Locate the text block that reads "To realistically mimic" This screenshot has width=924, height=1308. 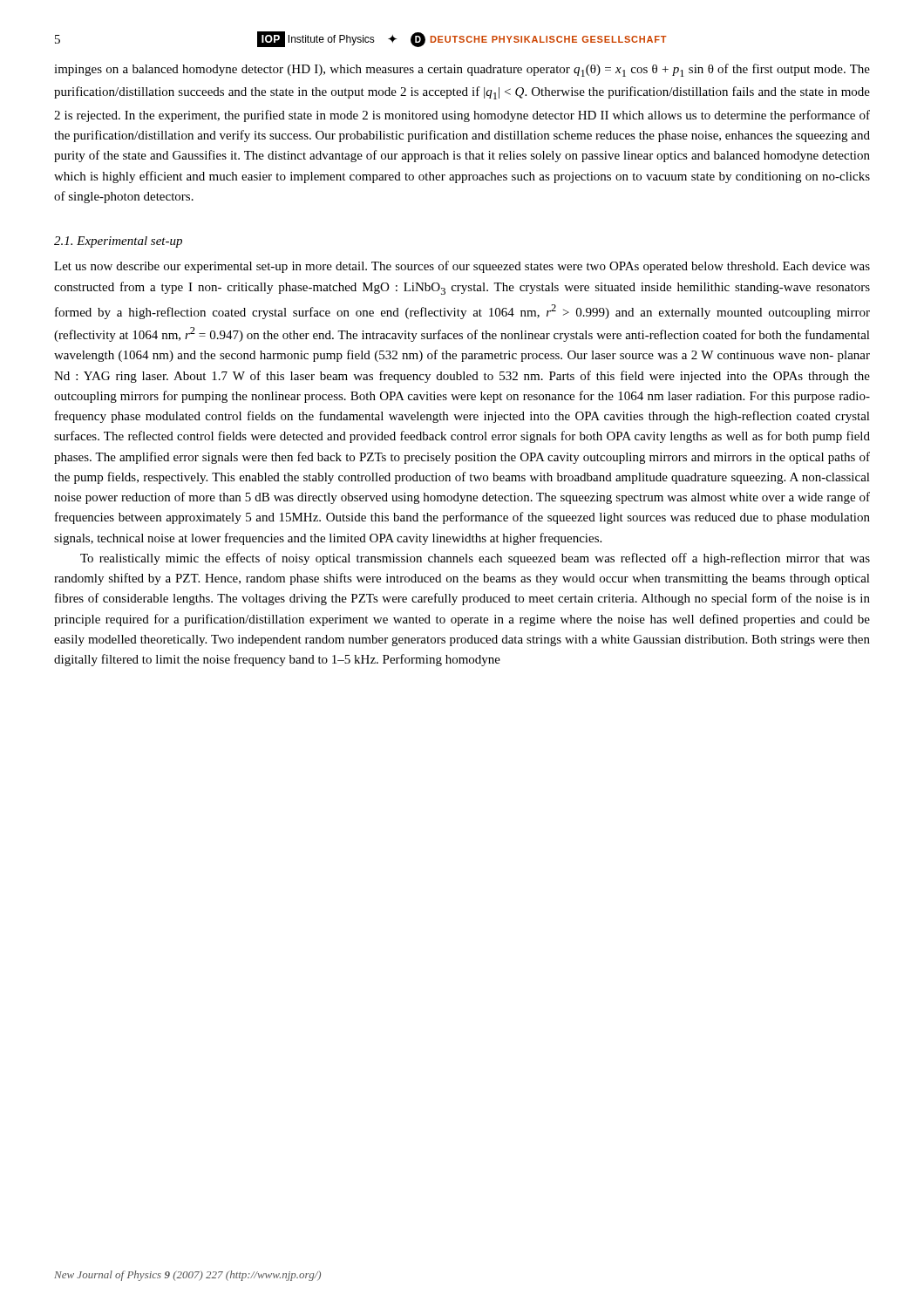[x=462, y=609]
